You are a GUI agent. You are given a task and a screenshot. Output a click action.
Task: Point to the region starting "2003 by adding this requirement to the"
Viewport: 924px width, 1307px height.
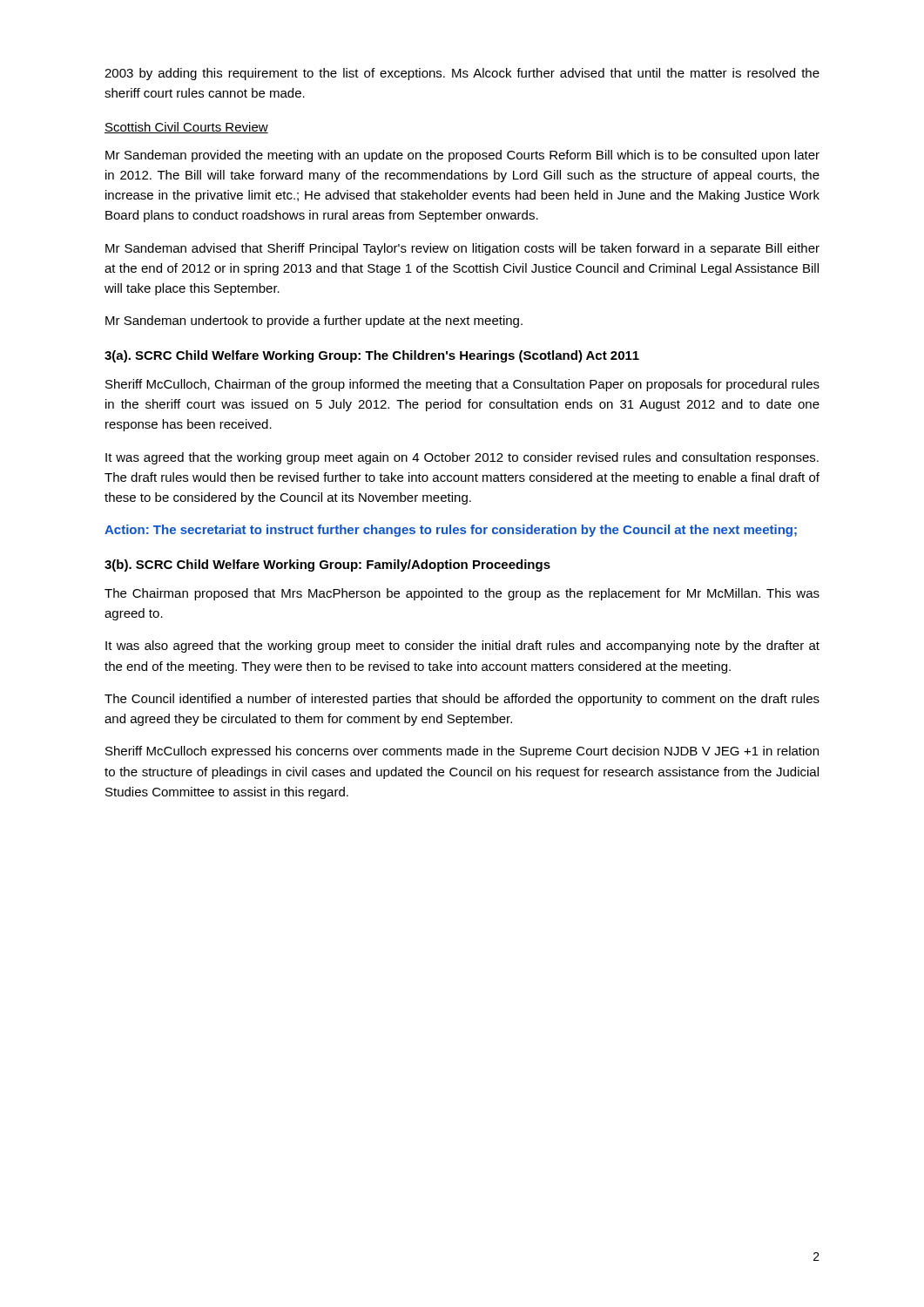[x=462, y=83]
